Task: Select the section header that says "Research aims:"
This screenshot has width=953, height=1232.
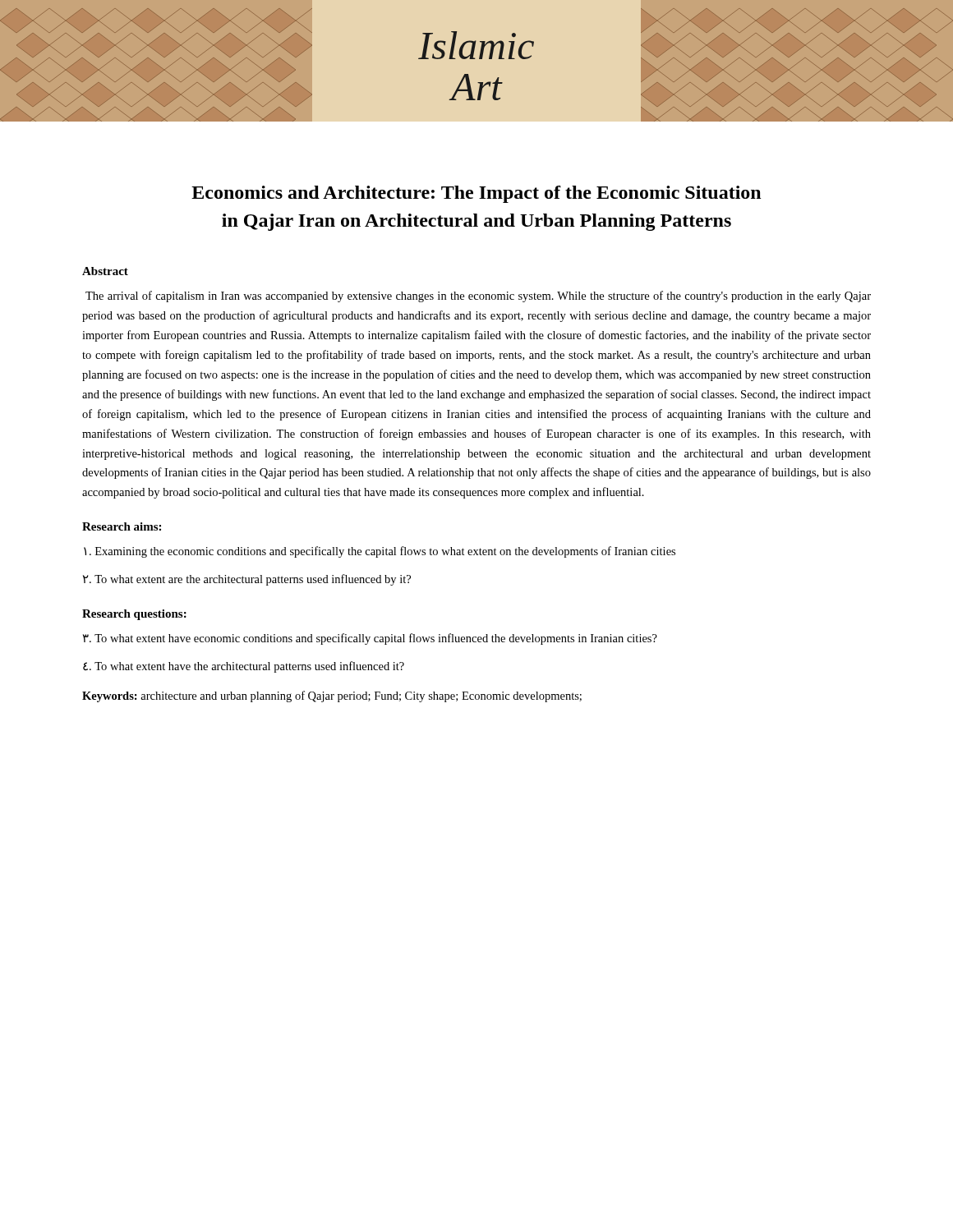Action: 122,527
